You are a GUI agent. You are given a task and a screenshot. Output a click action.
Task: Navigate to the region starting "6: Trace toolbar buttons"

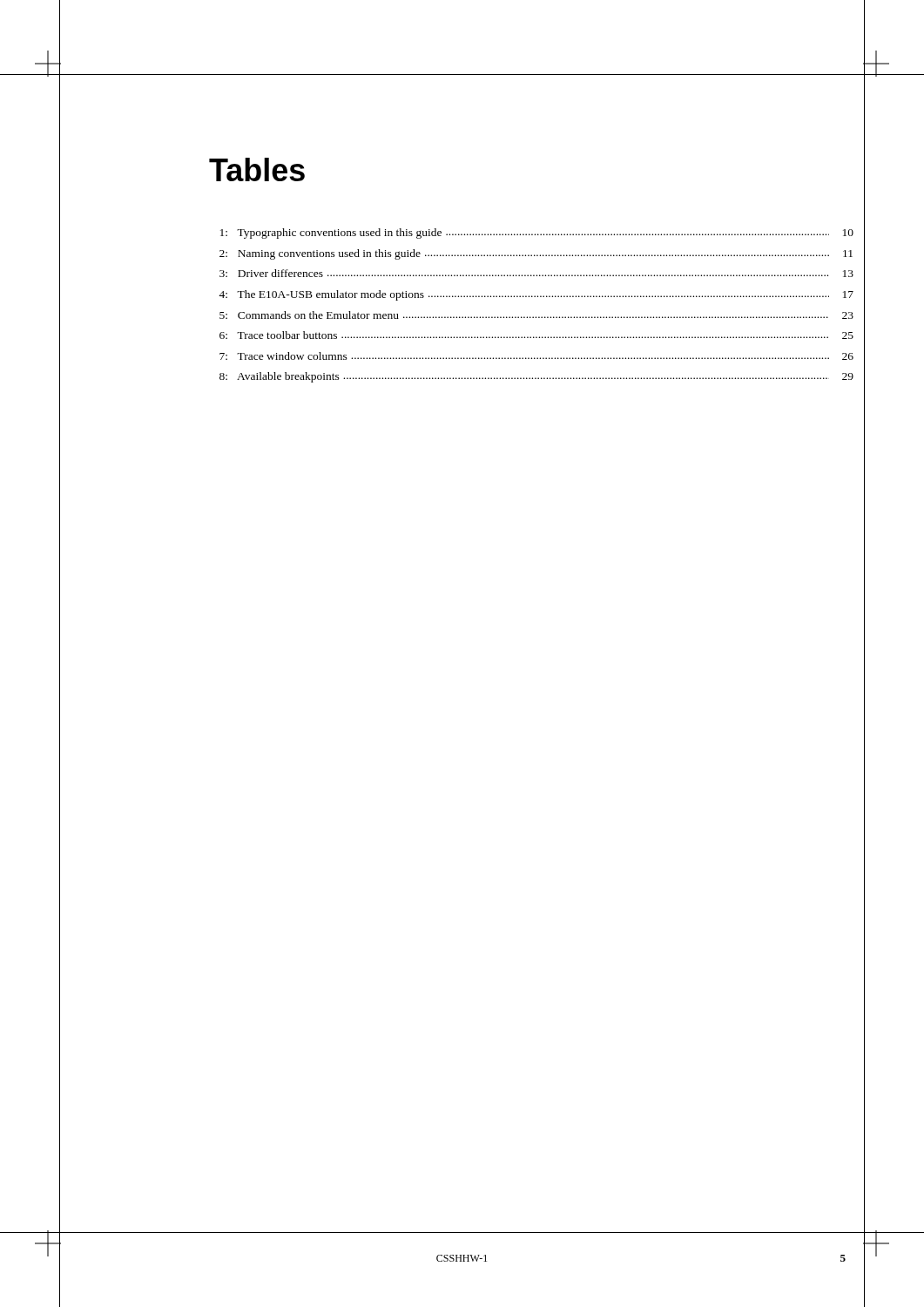point(531,335)
